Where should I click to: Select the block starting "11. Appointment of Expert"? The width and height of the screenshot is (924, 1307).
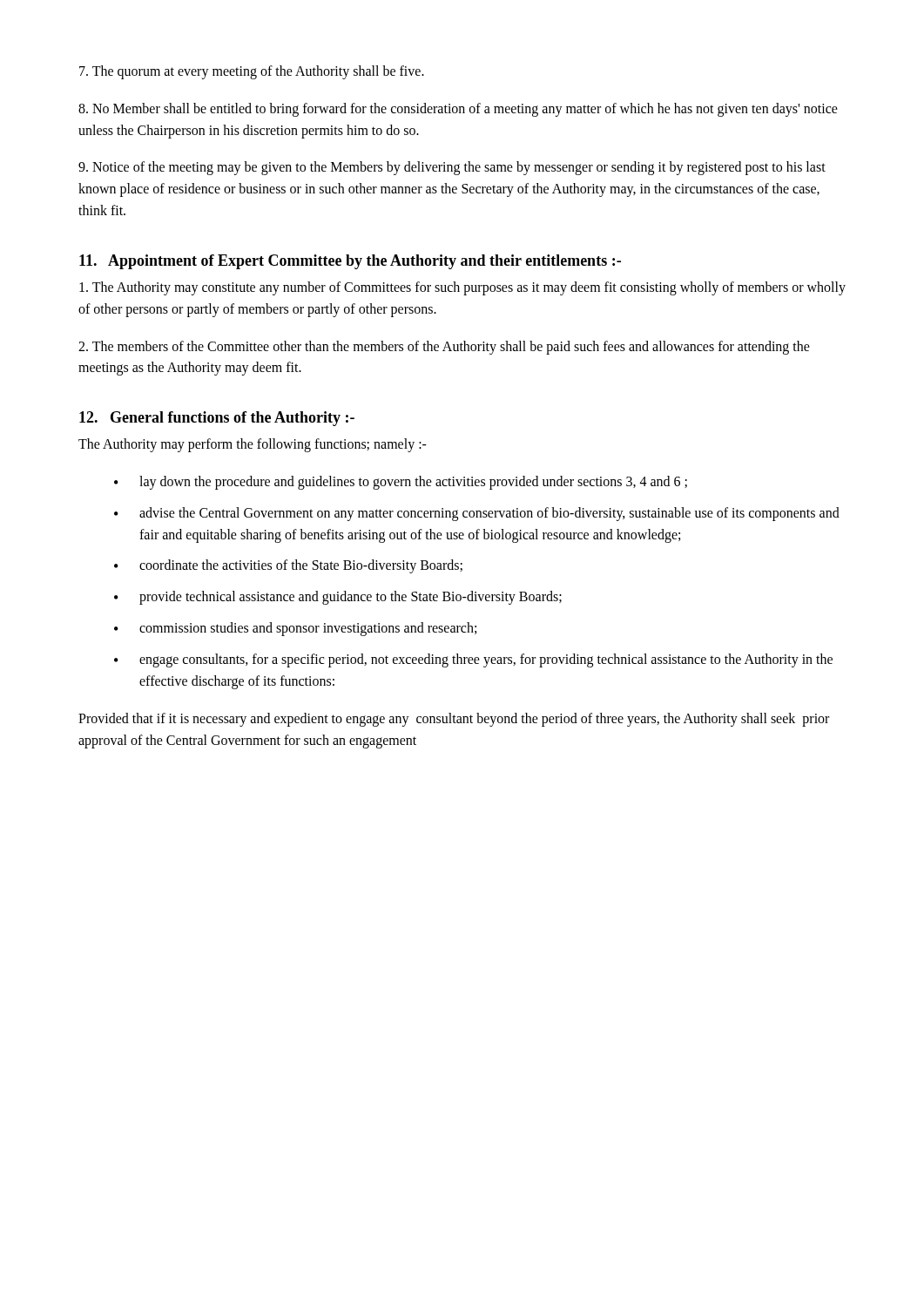click(350, 260)
